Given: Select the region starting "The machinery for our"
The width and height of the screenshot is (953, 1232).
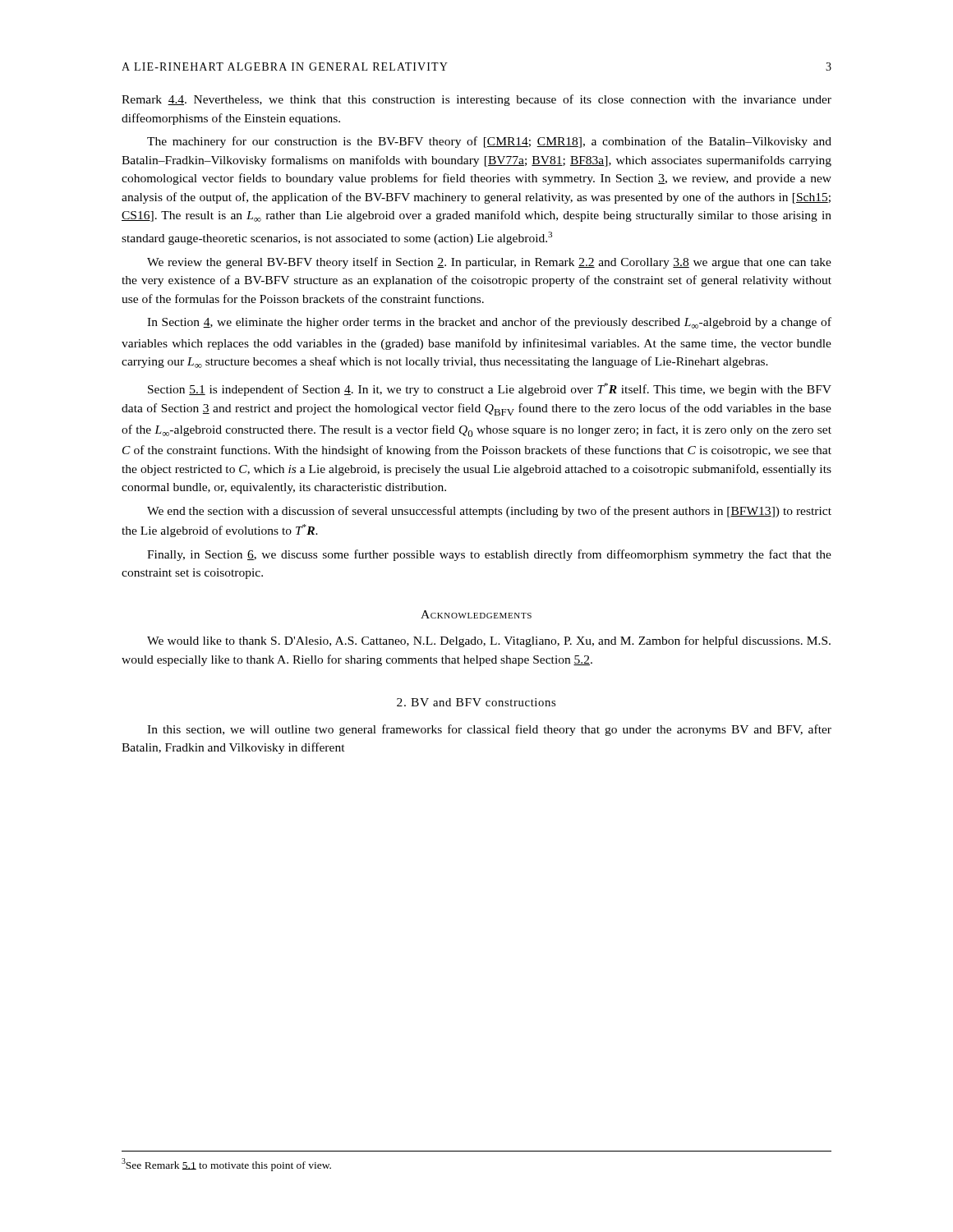Looking at the screenshot, I should [x=476, y=190].
